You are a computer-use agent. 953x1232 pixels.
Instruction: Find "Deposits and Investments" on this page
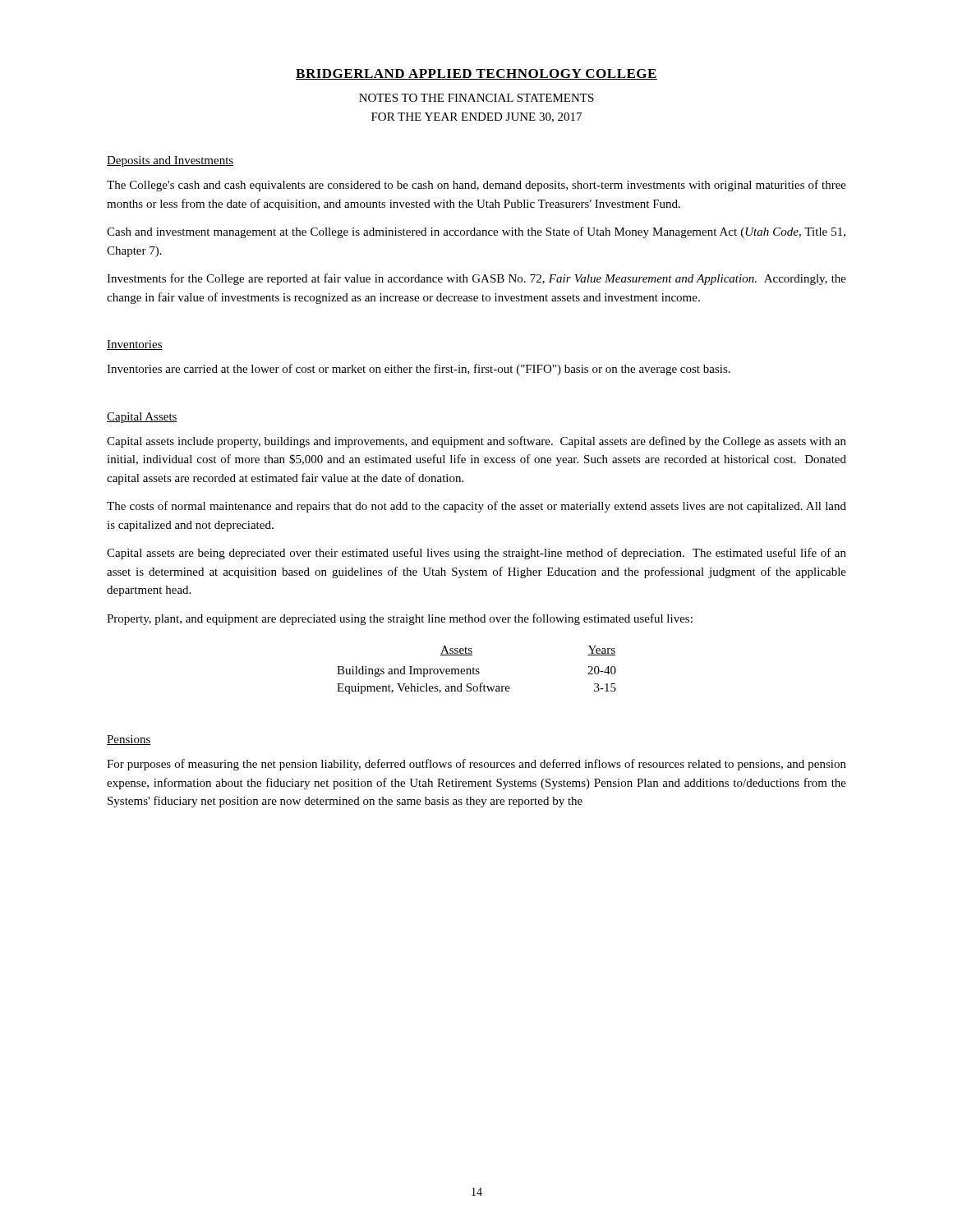170,161
